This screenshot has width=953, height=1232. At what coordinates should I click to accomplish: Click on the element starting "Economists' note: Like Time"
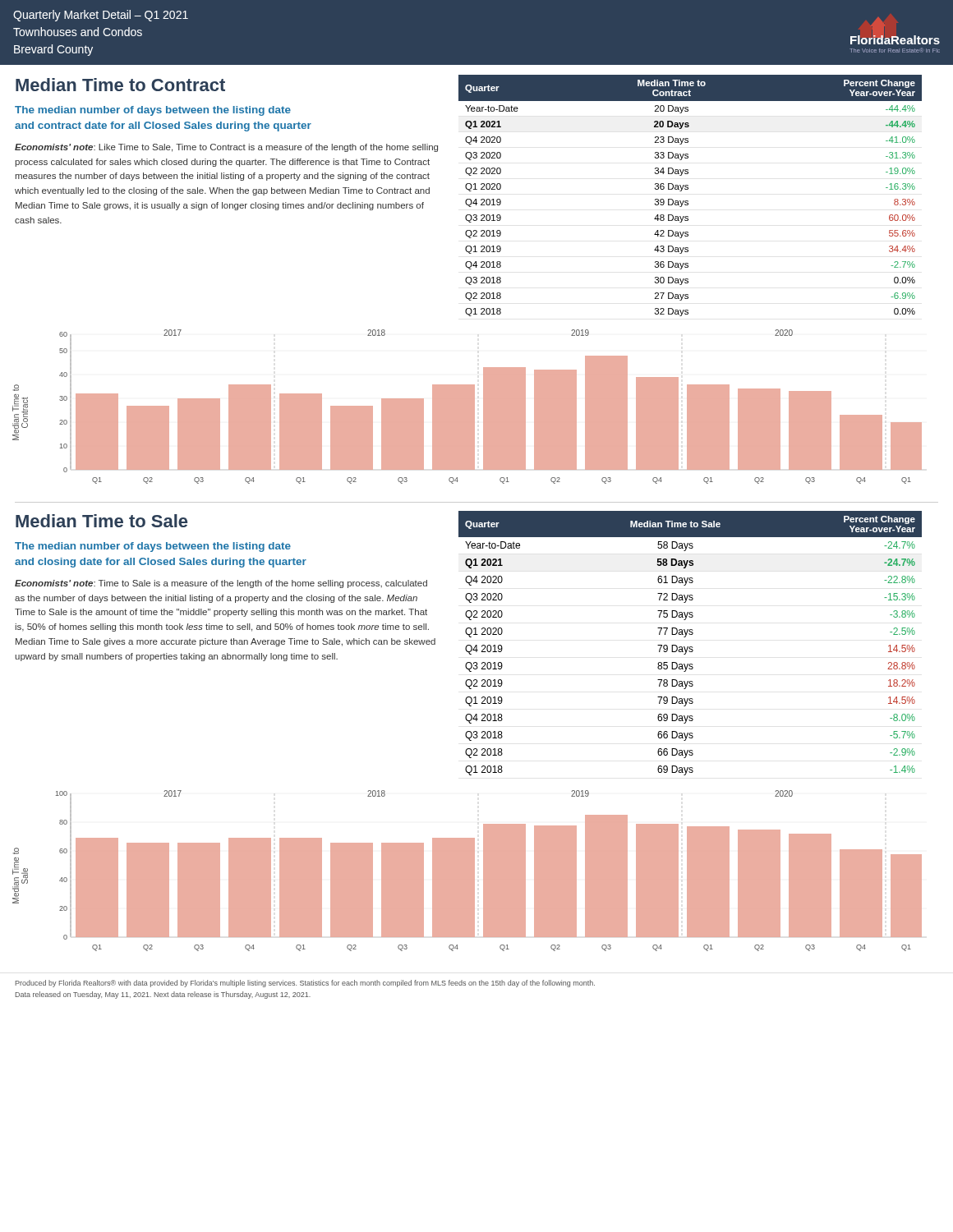[x=227, y=183]
